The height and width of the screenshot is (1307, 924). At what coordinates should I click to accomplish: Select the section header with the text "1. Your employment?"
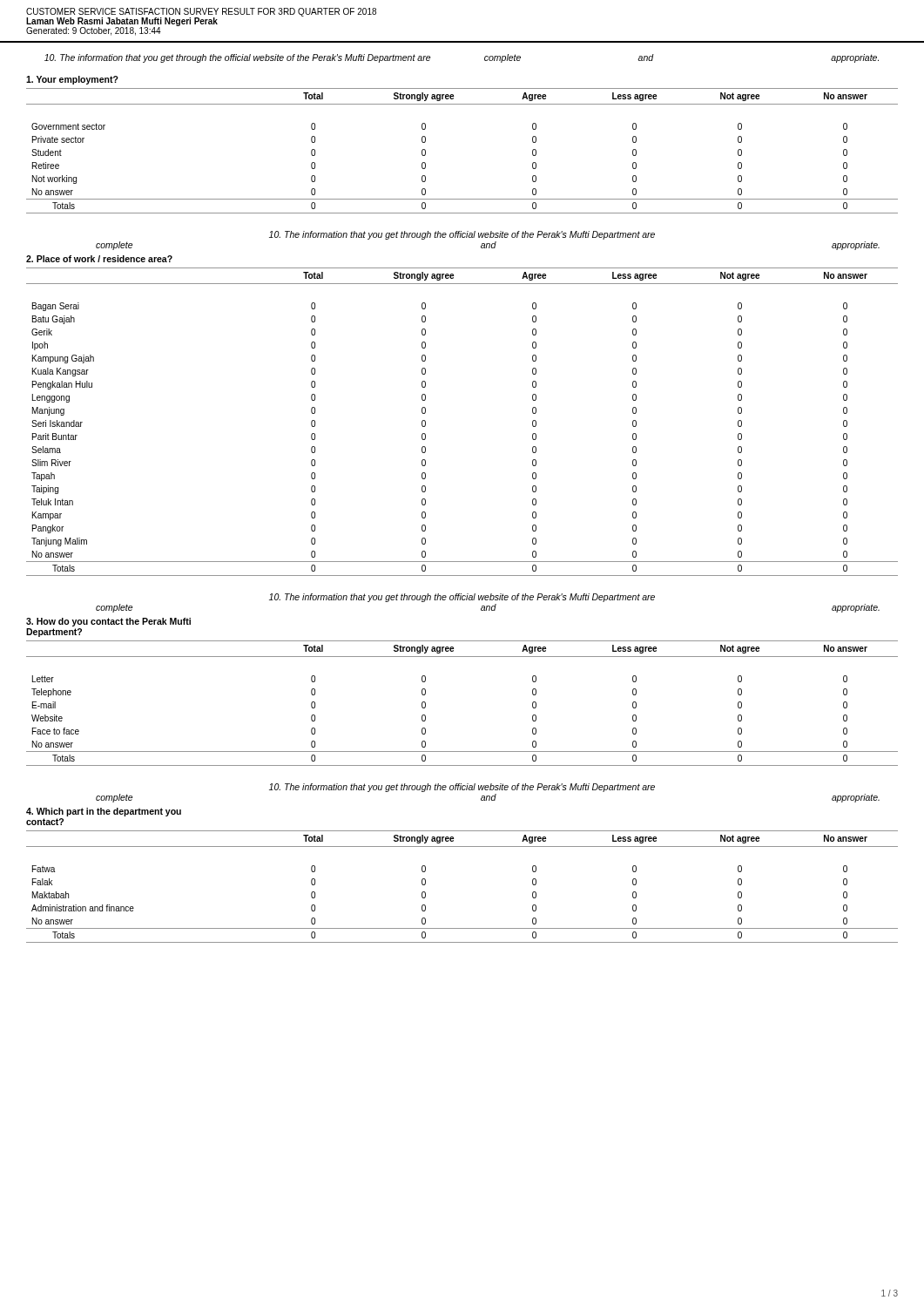pyautogui.click(x=72, y=79)
